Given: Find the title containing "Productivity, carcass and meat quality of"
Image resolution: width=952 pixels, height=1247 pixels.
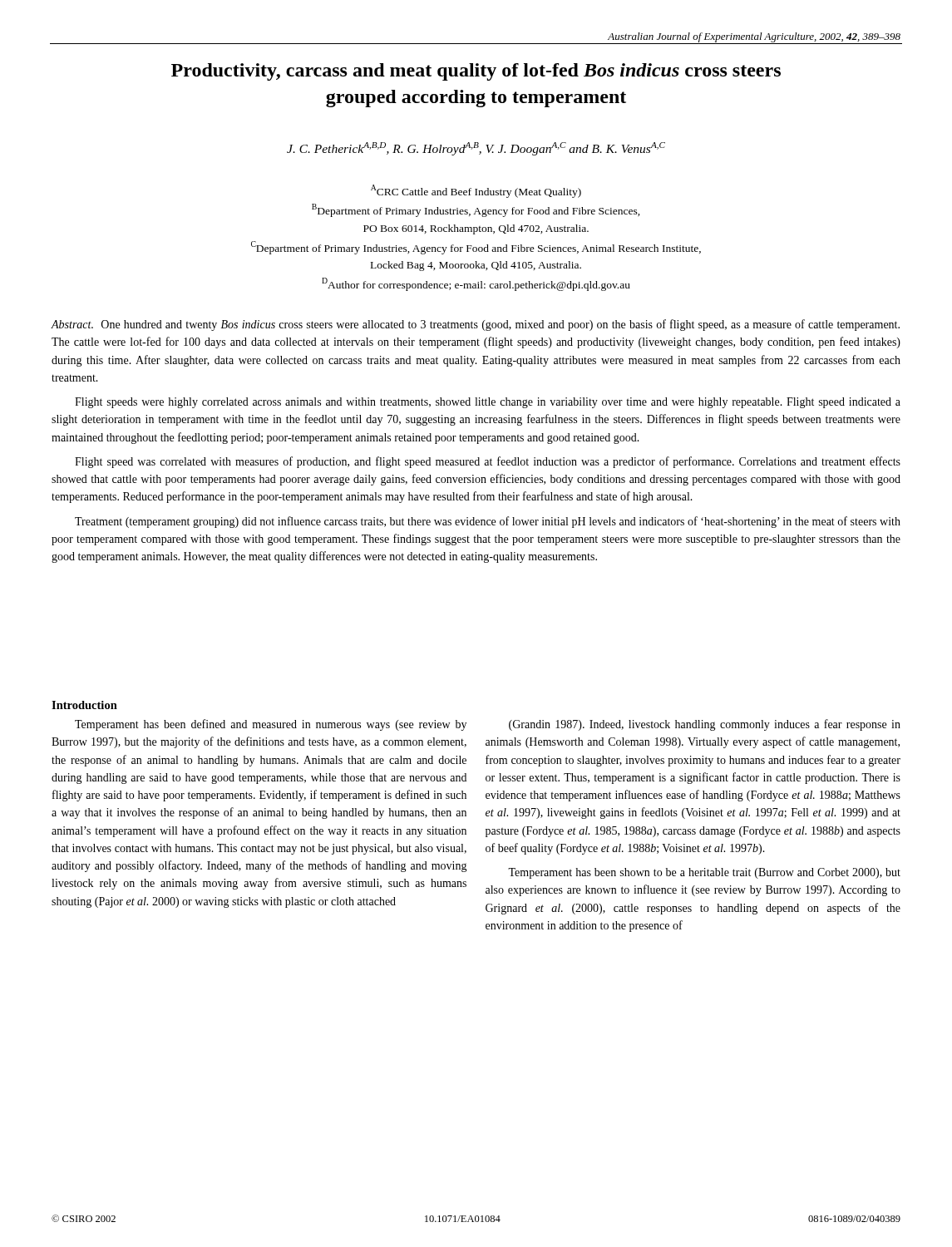Looking at the screenshot, I should click(x=476, y=83).
